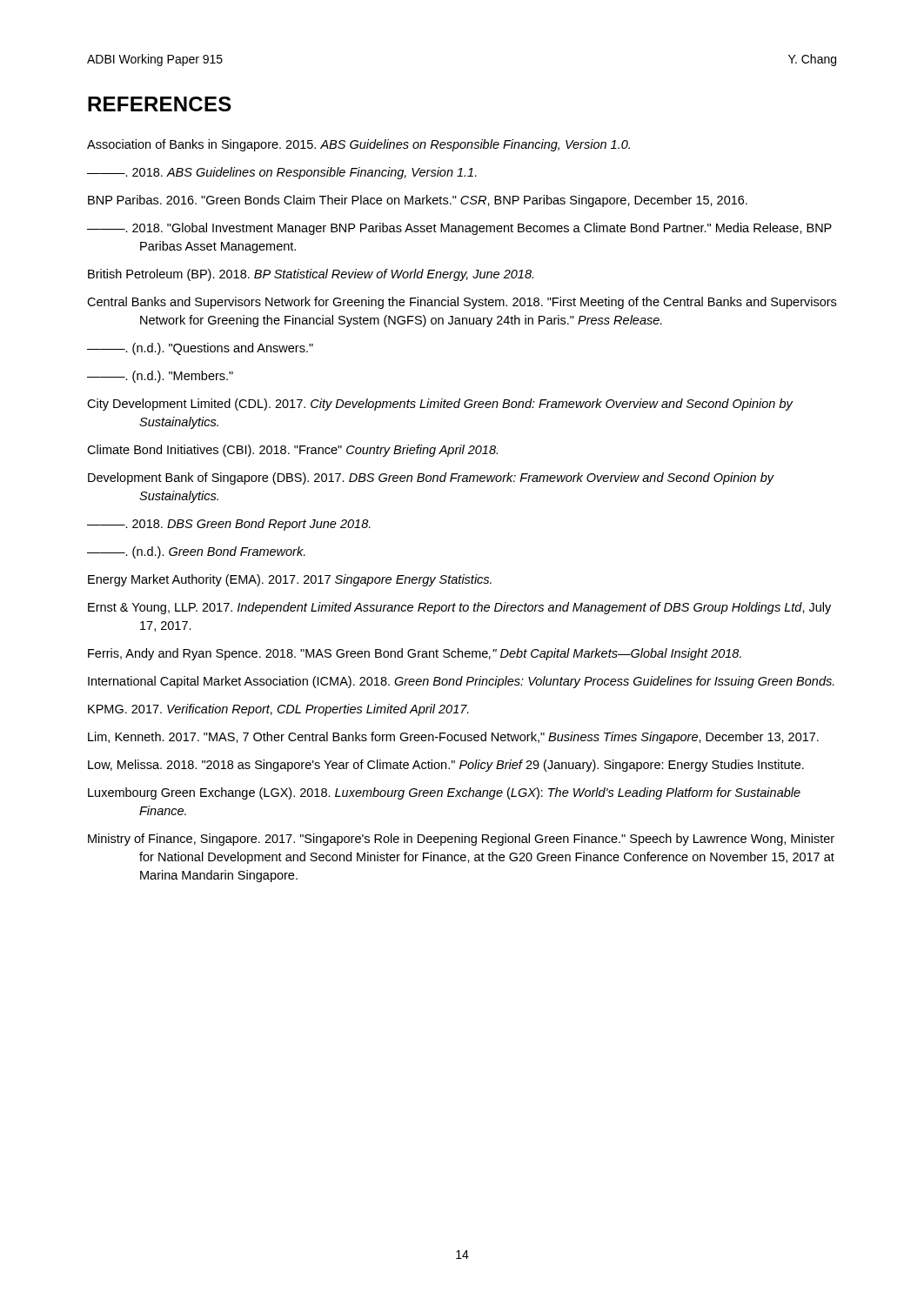The height and width of the screenshot is (1305, 924).
Task: Find the block on this page that starts "KPMG. 2017. Verification Report,"
Action: coord(279,709)
